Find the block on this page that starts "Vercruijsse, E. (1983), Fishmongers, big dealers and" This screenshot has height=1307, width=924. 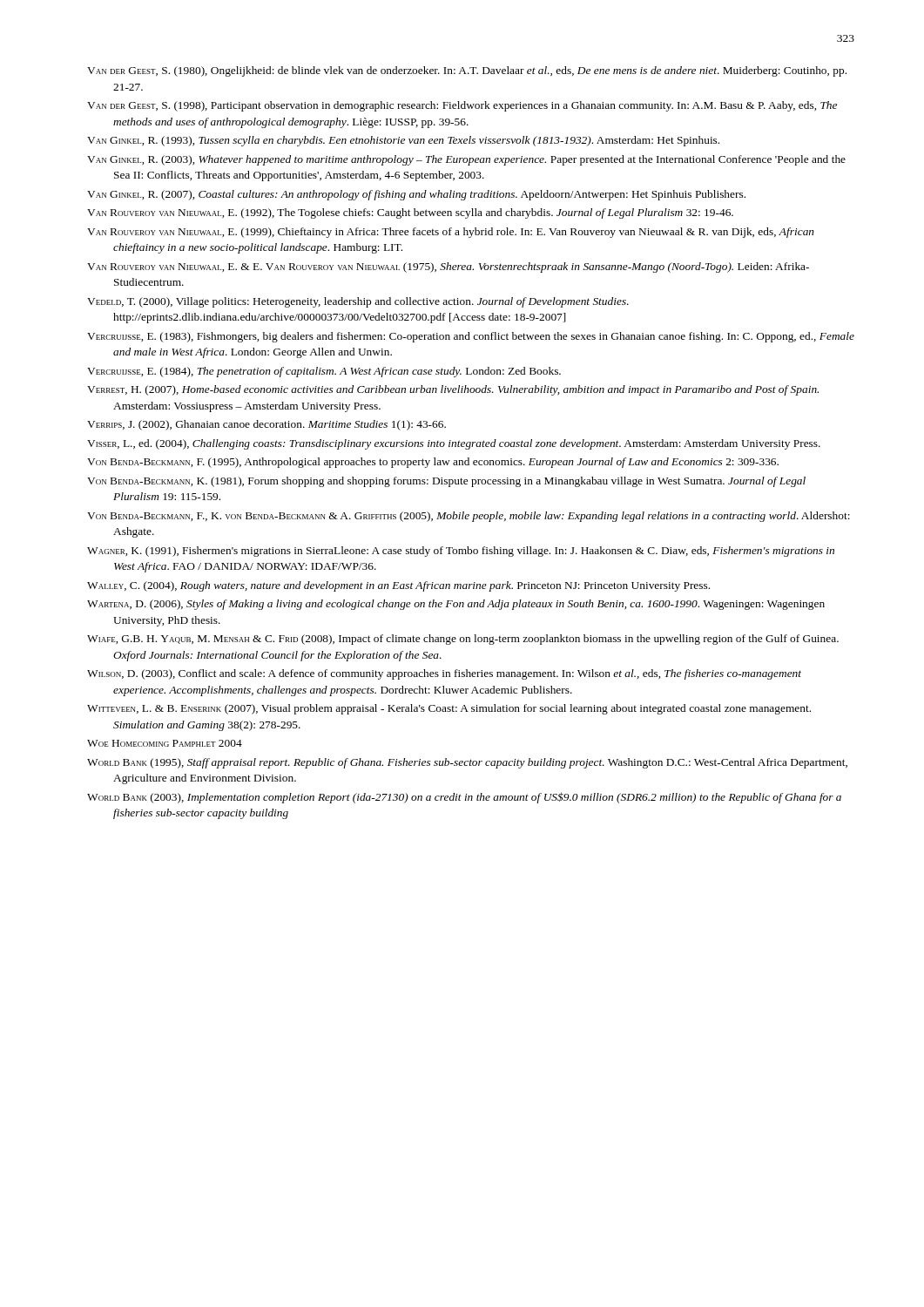click(x=471, y=344)
